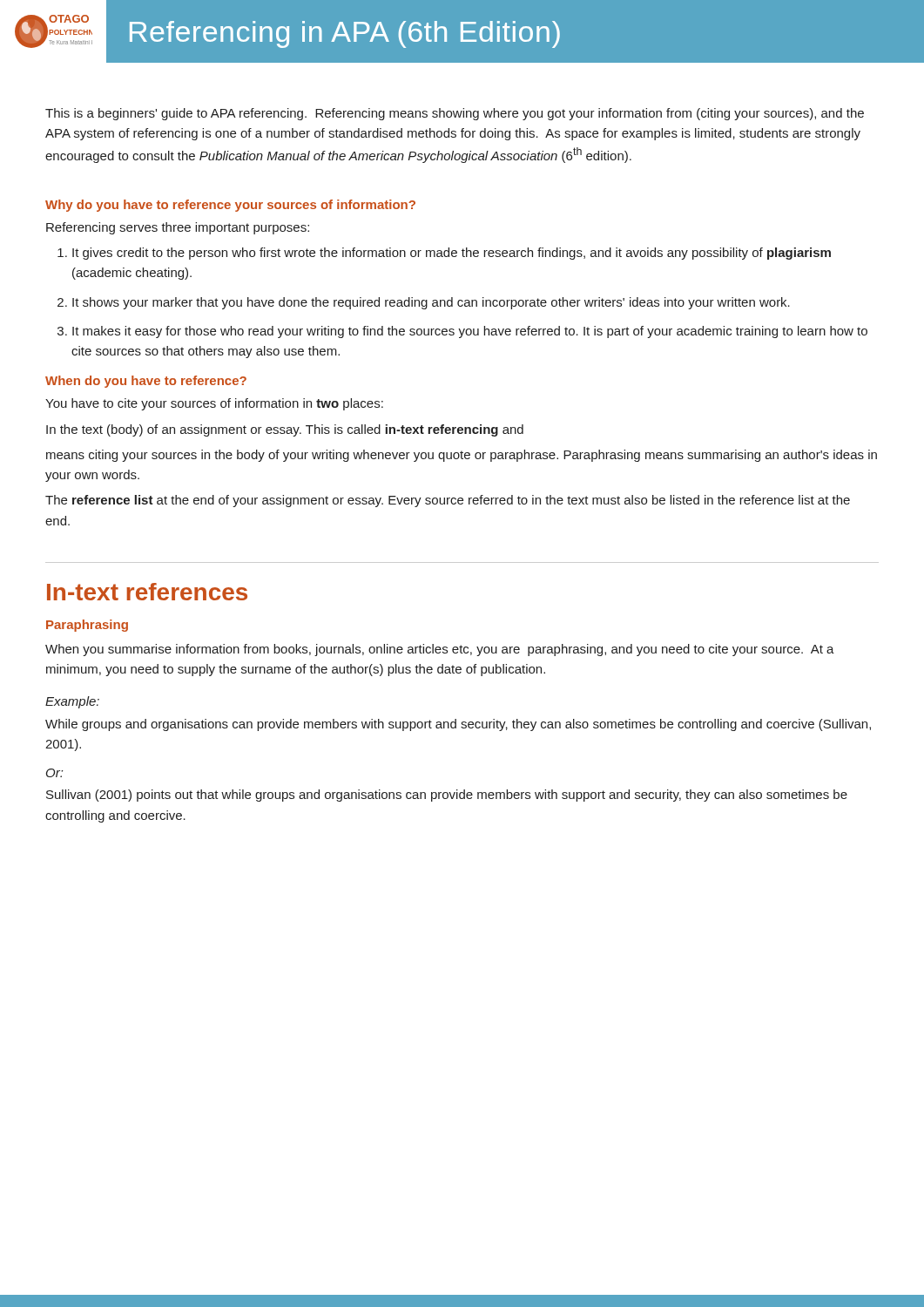Viewport: 924px width, 1307px height.
Task: Click the passage that begins "This is a beginners'"
Action: pos(455,134)
